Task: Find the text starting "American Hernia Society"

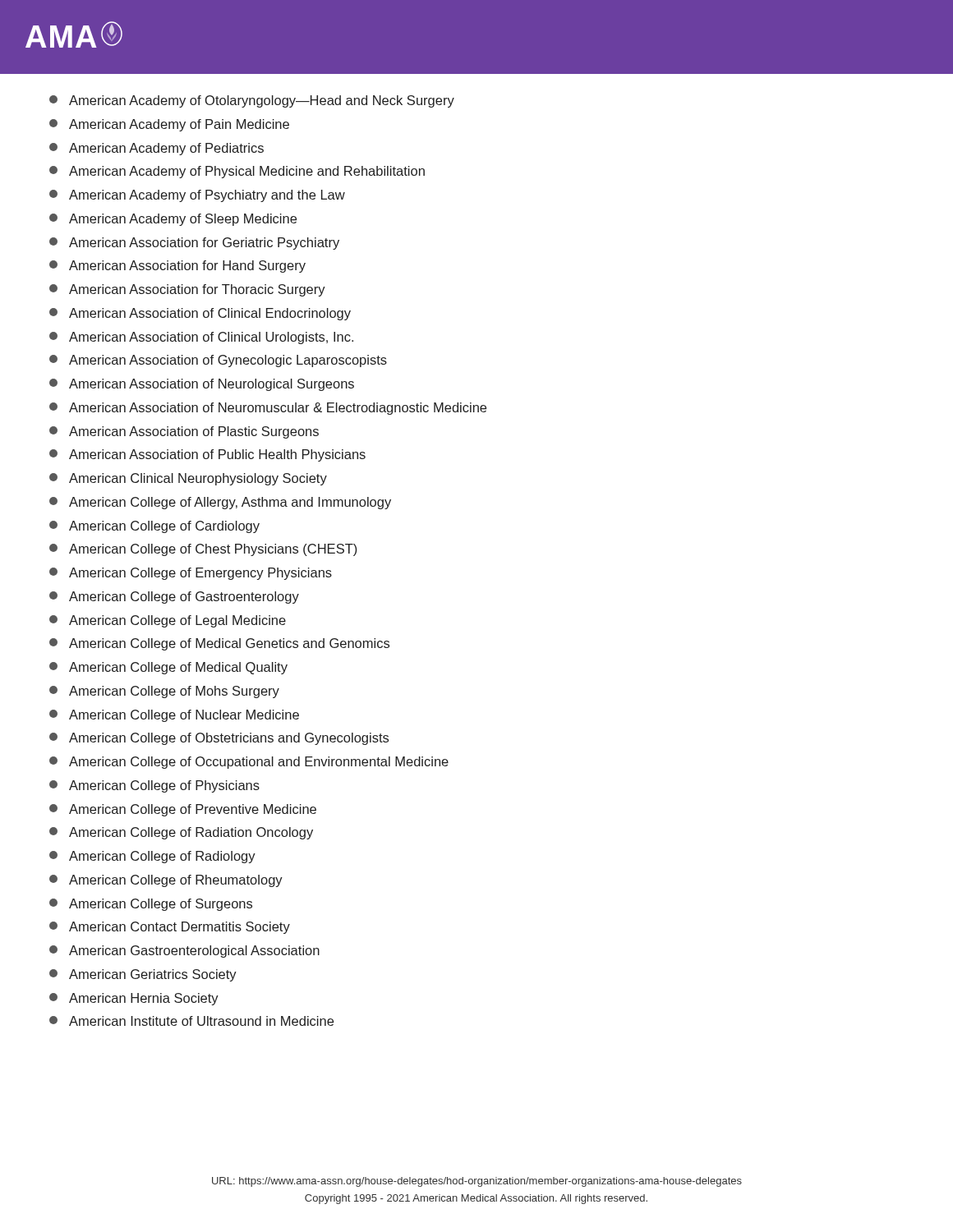Action: pyautogui.click(x=134, y=999)
